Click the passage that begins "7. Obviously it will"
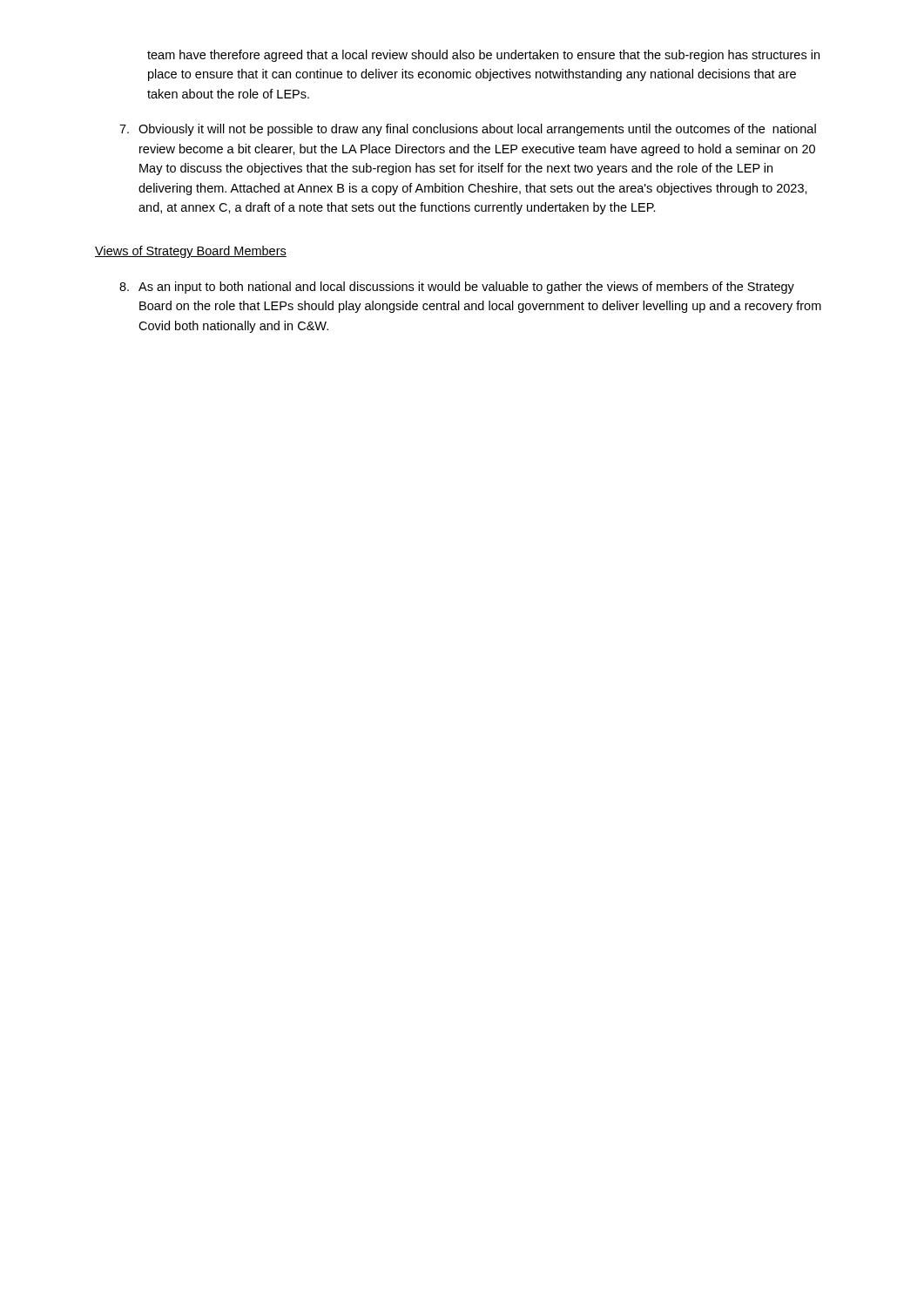The image size is (924, 1307). click(462, 169)
